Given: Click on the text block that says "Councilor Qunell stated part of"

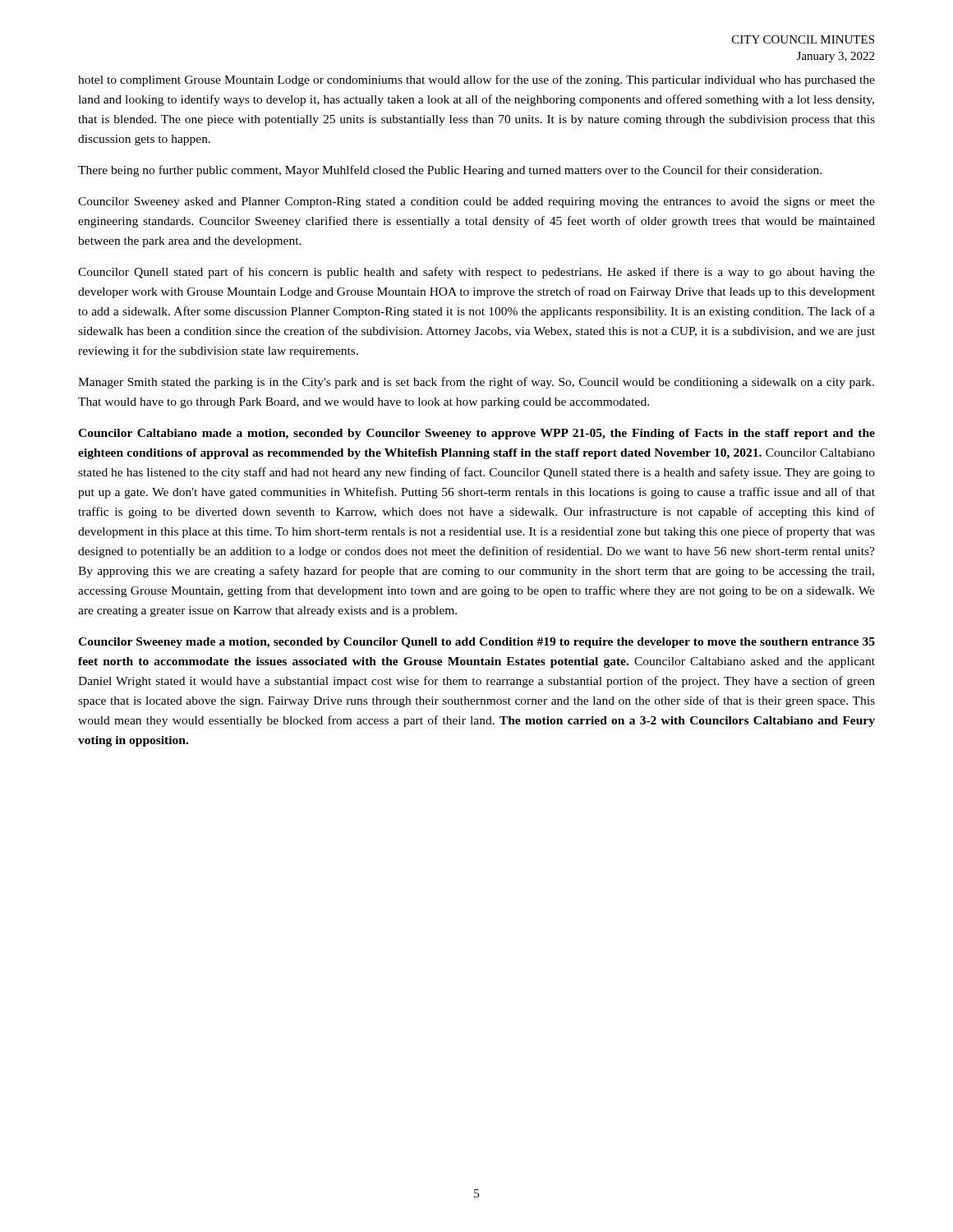Looking at the screenshot, I should click(476, 311).
